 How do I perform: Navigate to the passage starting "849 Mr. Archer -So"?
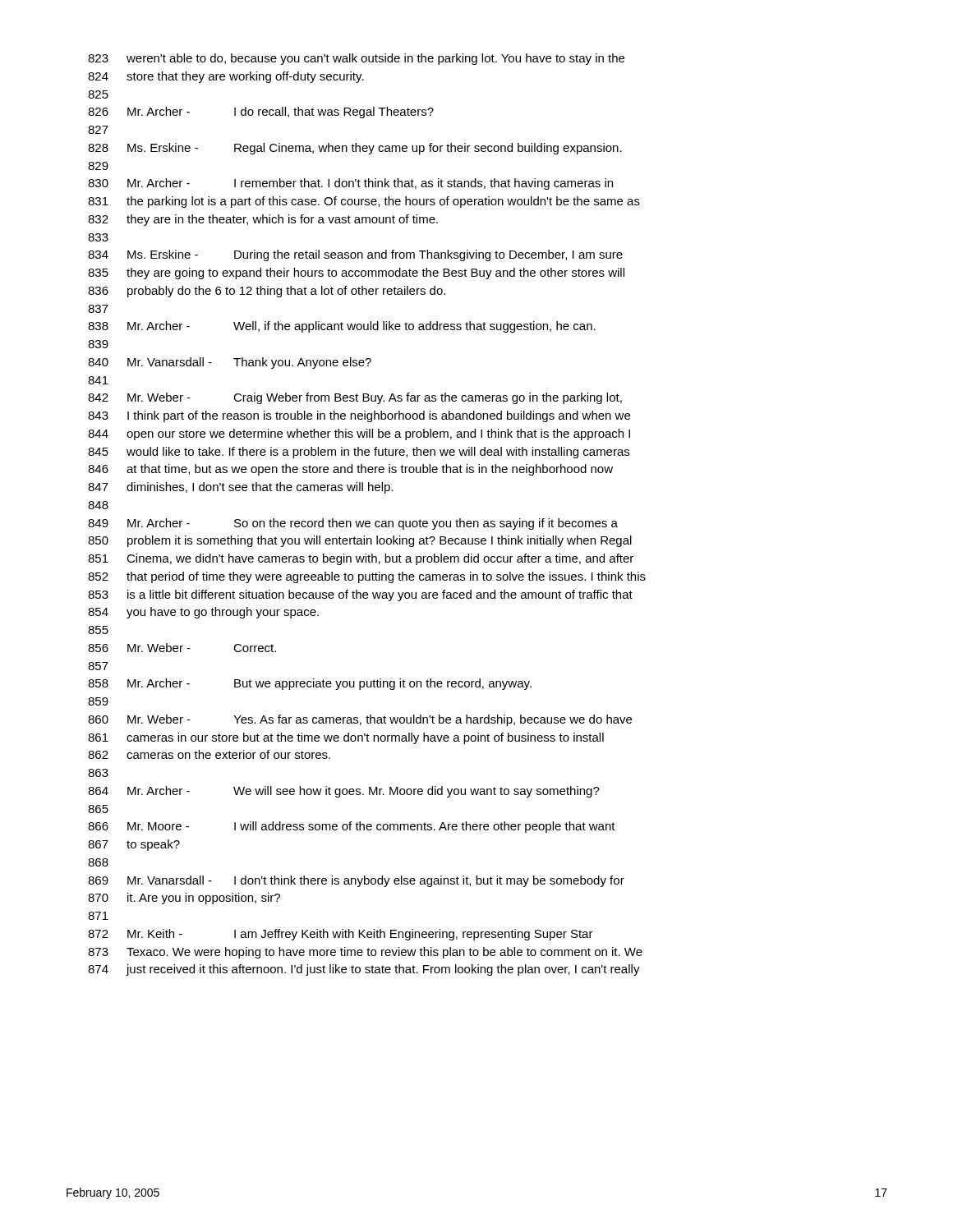tap(476, 523)
